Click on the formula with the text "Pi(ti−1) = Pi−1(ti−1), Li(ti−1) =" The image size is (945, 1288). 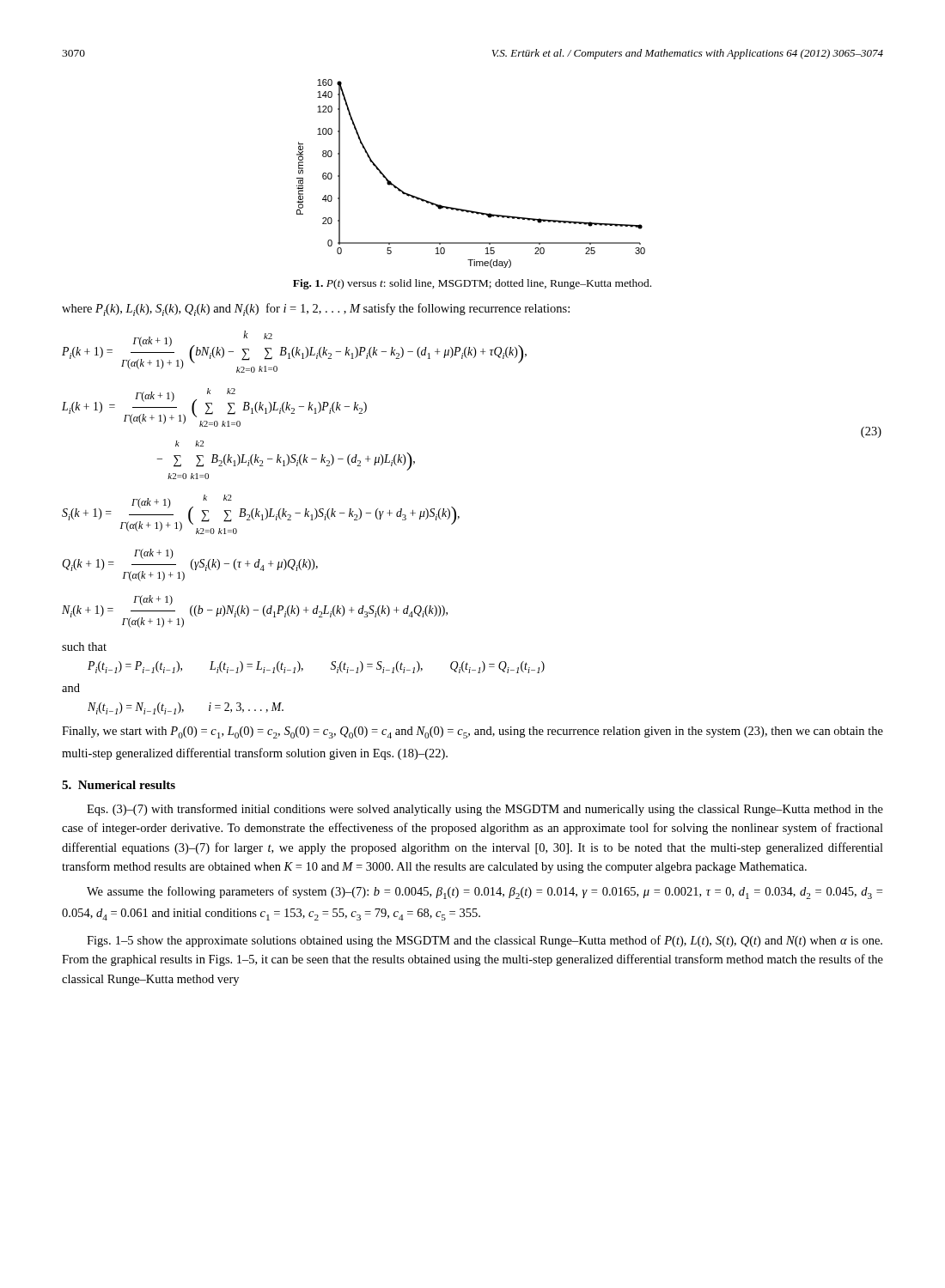coord(138,666)
